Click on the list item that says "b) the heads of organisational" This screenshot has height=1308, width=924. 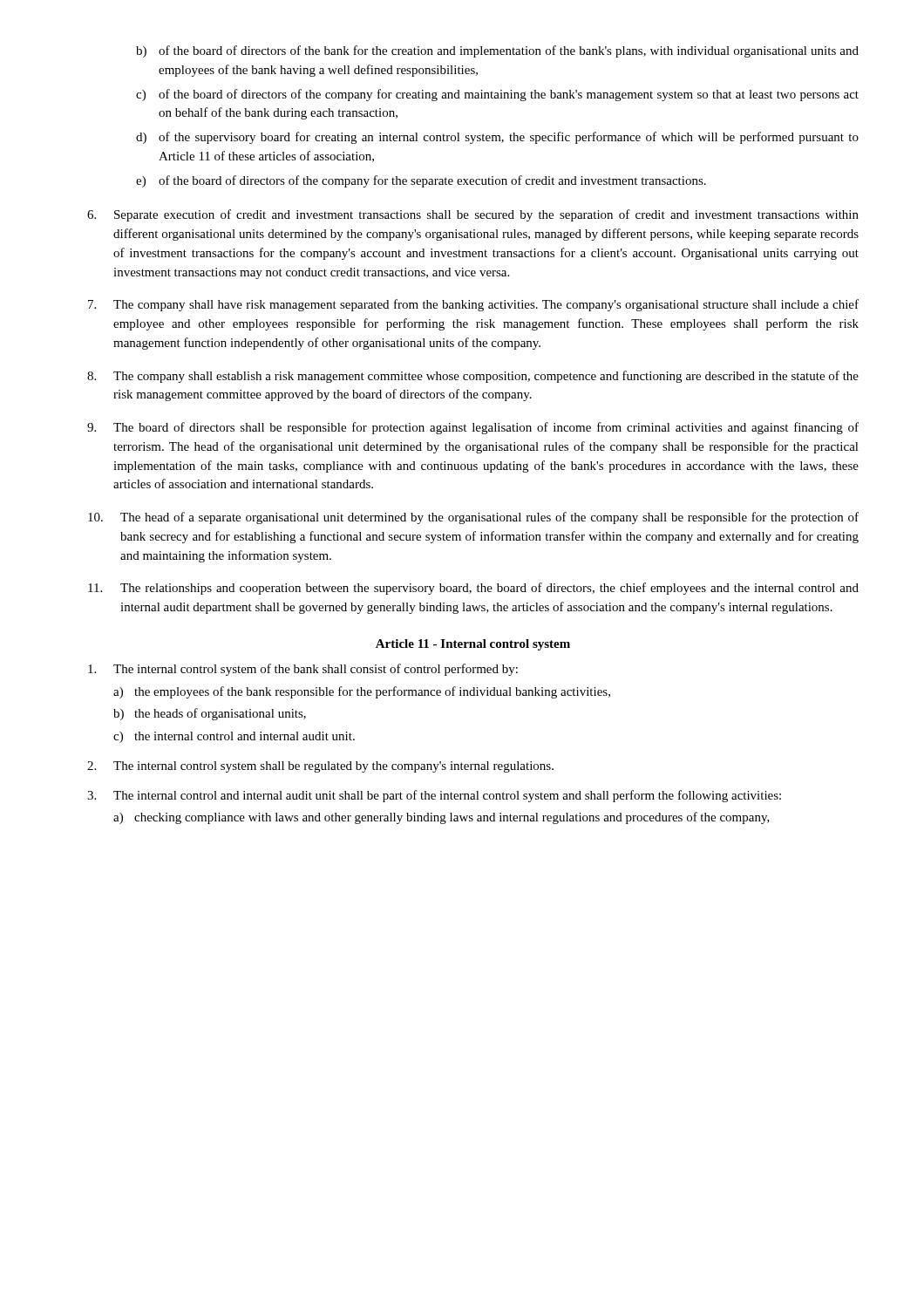tap(210, 714)
